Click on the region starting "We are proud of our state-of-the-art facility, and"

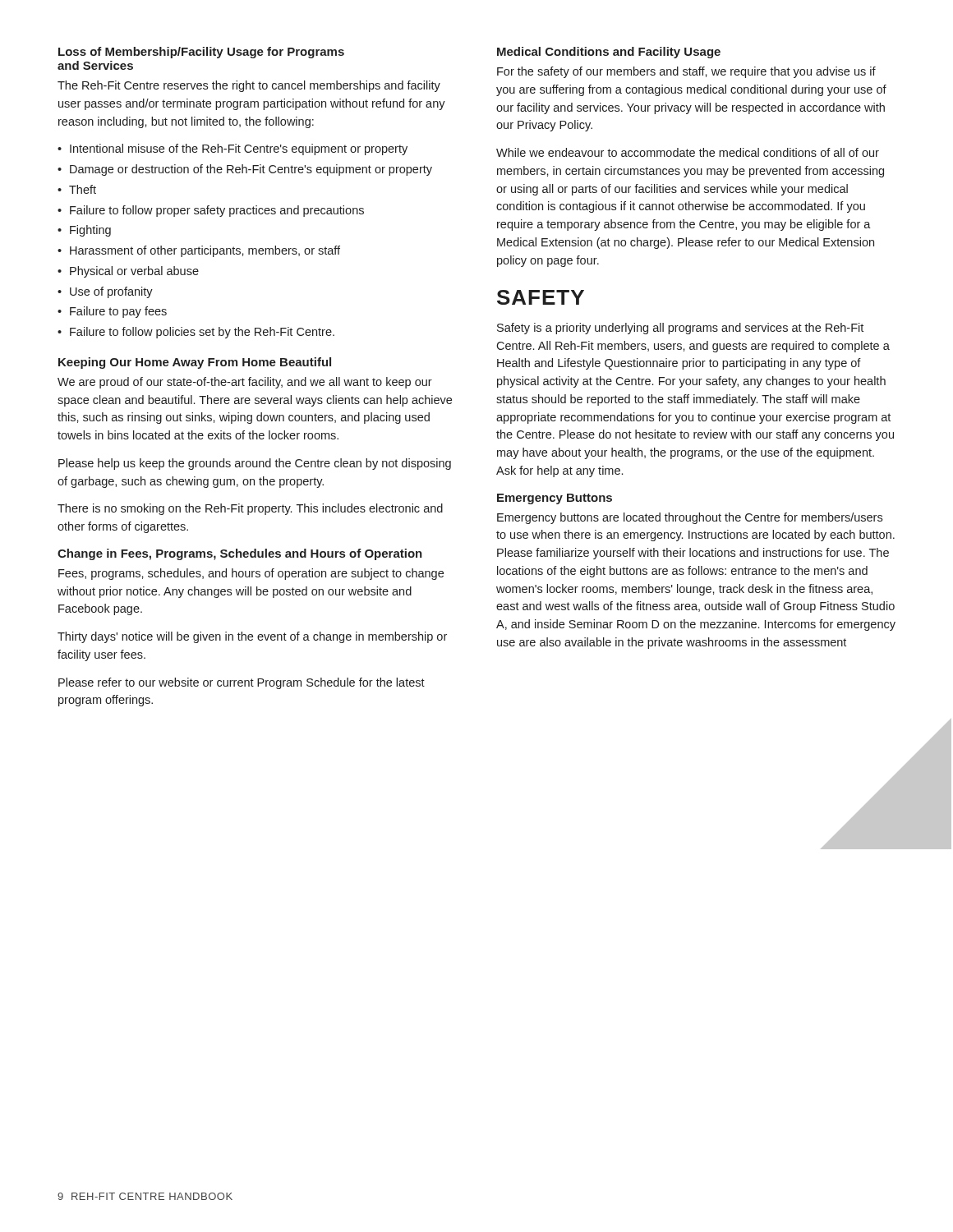[257, 409]
